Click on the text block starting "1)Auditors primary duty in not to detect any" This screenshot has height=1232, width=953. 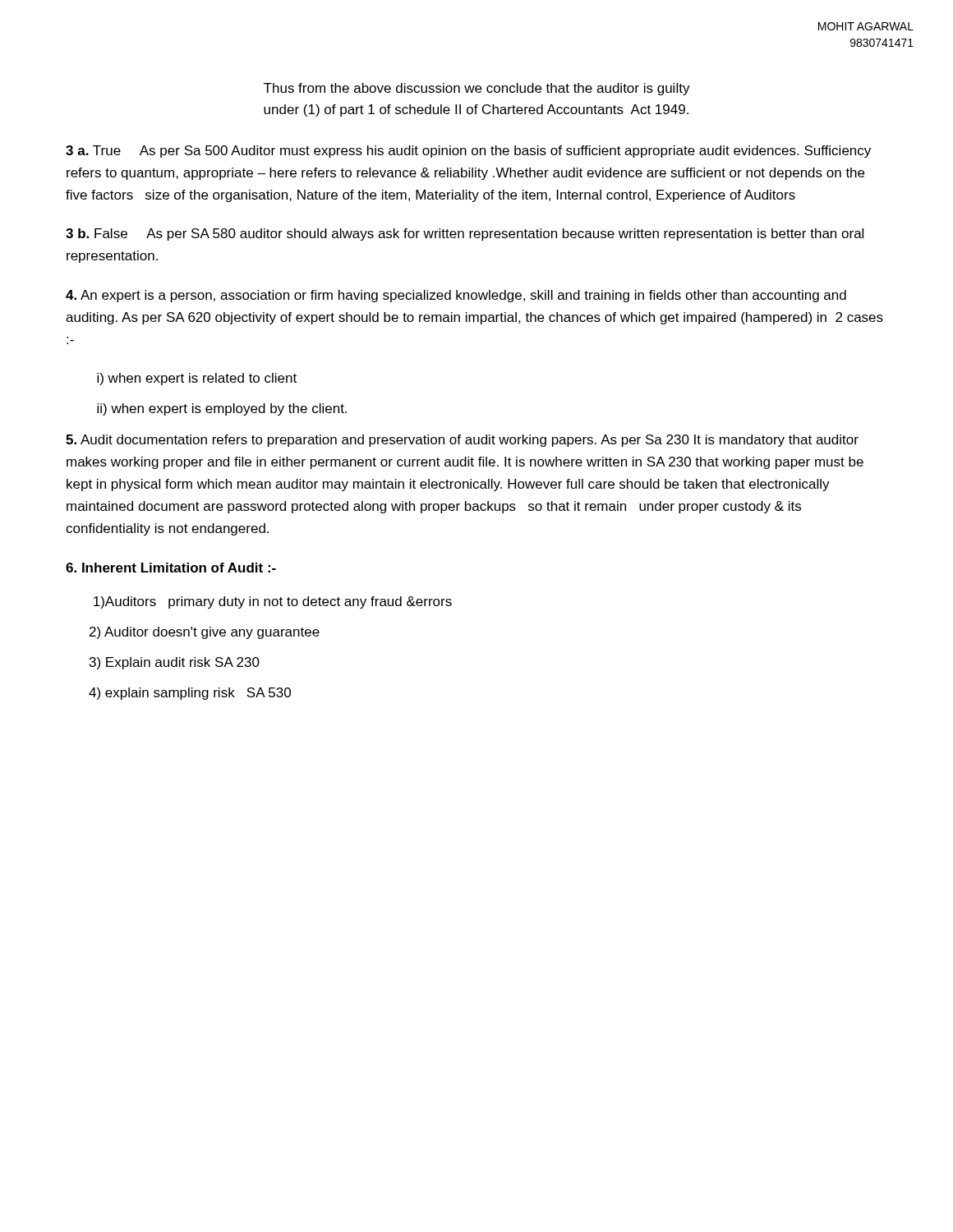270,601
